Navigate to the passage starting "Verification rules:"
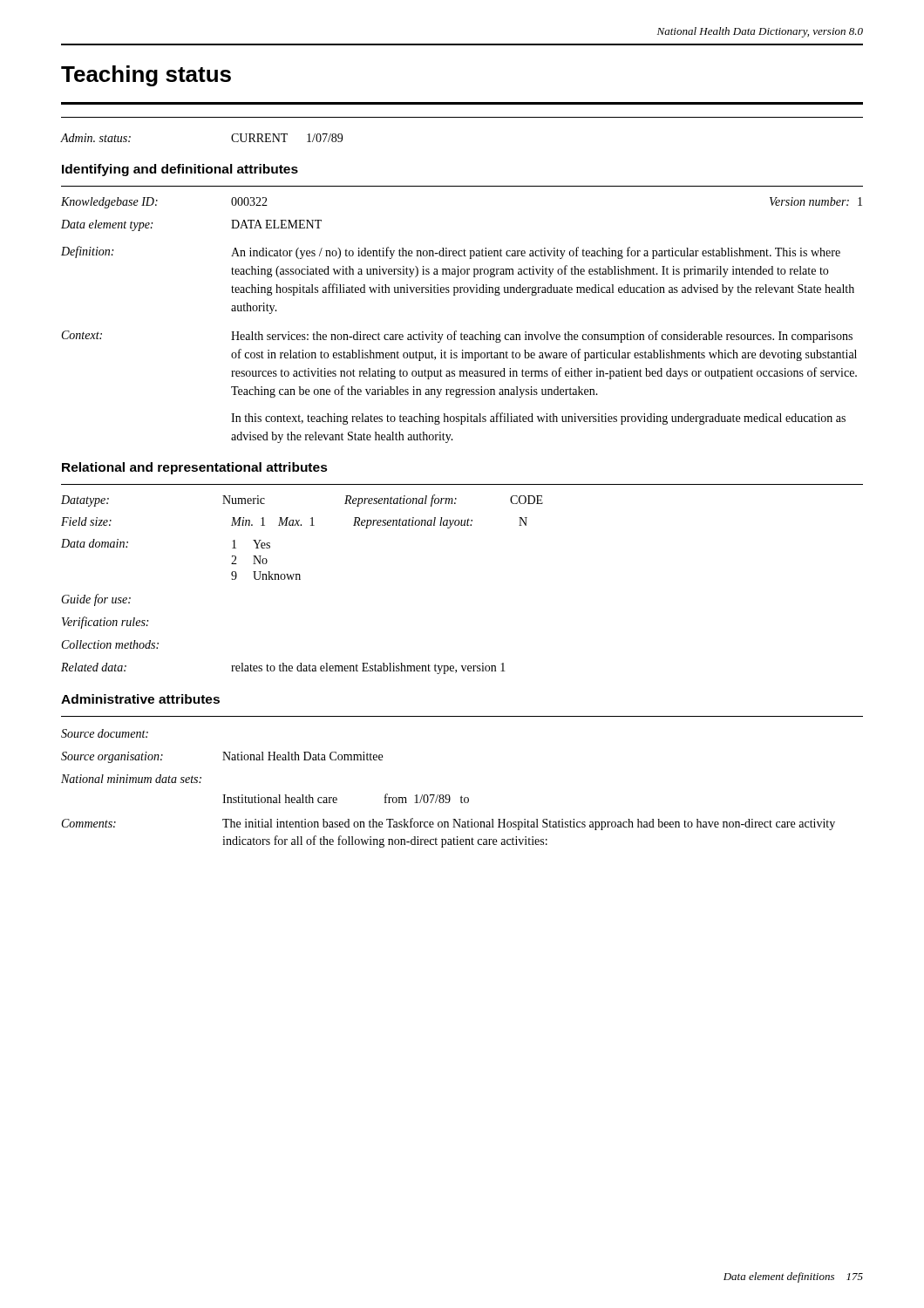 (105, 623)
